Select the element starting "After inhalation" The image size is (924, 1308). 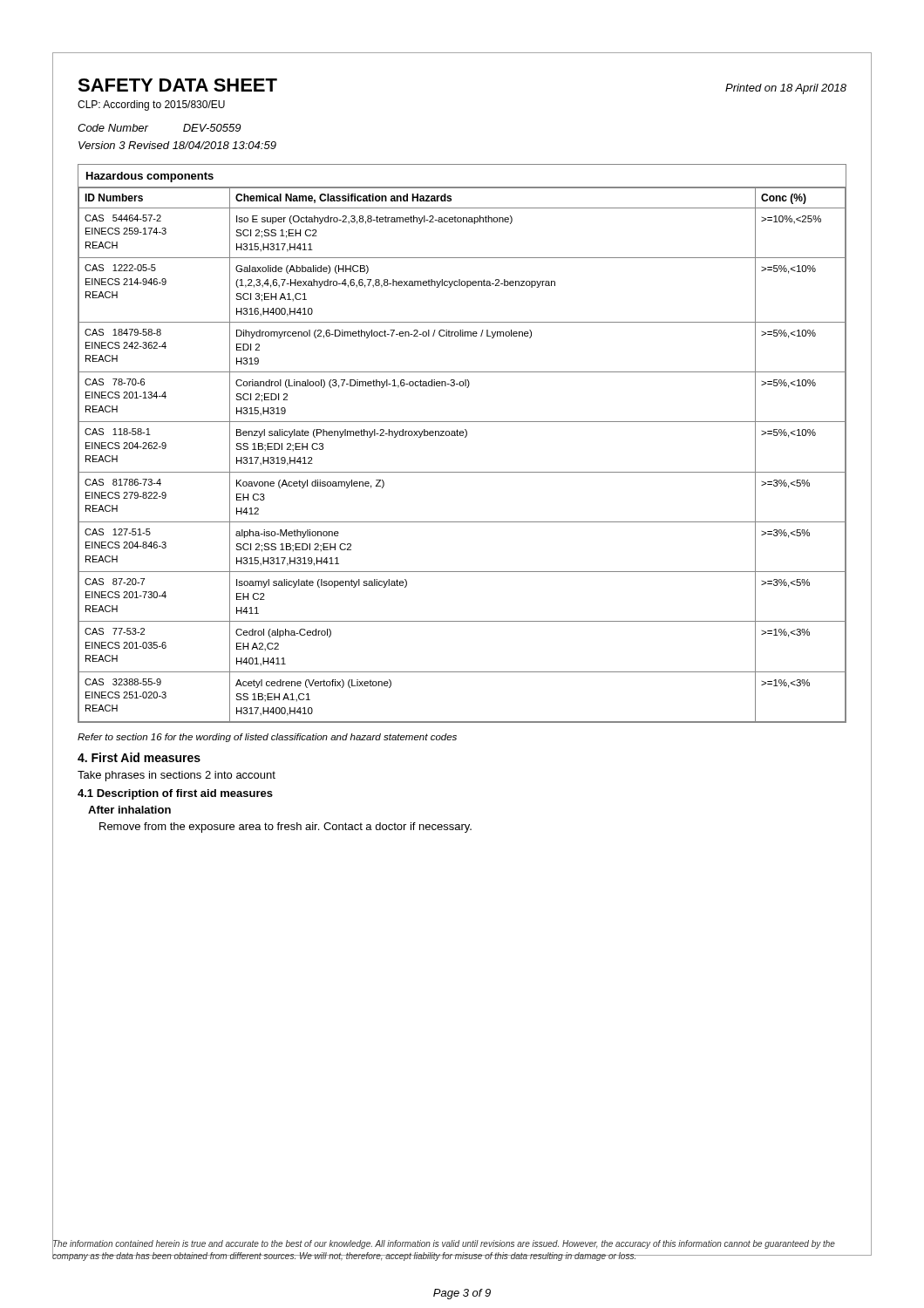pos(130,810)
